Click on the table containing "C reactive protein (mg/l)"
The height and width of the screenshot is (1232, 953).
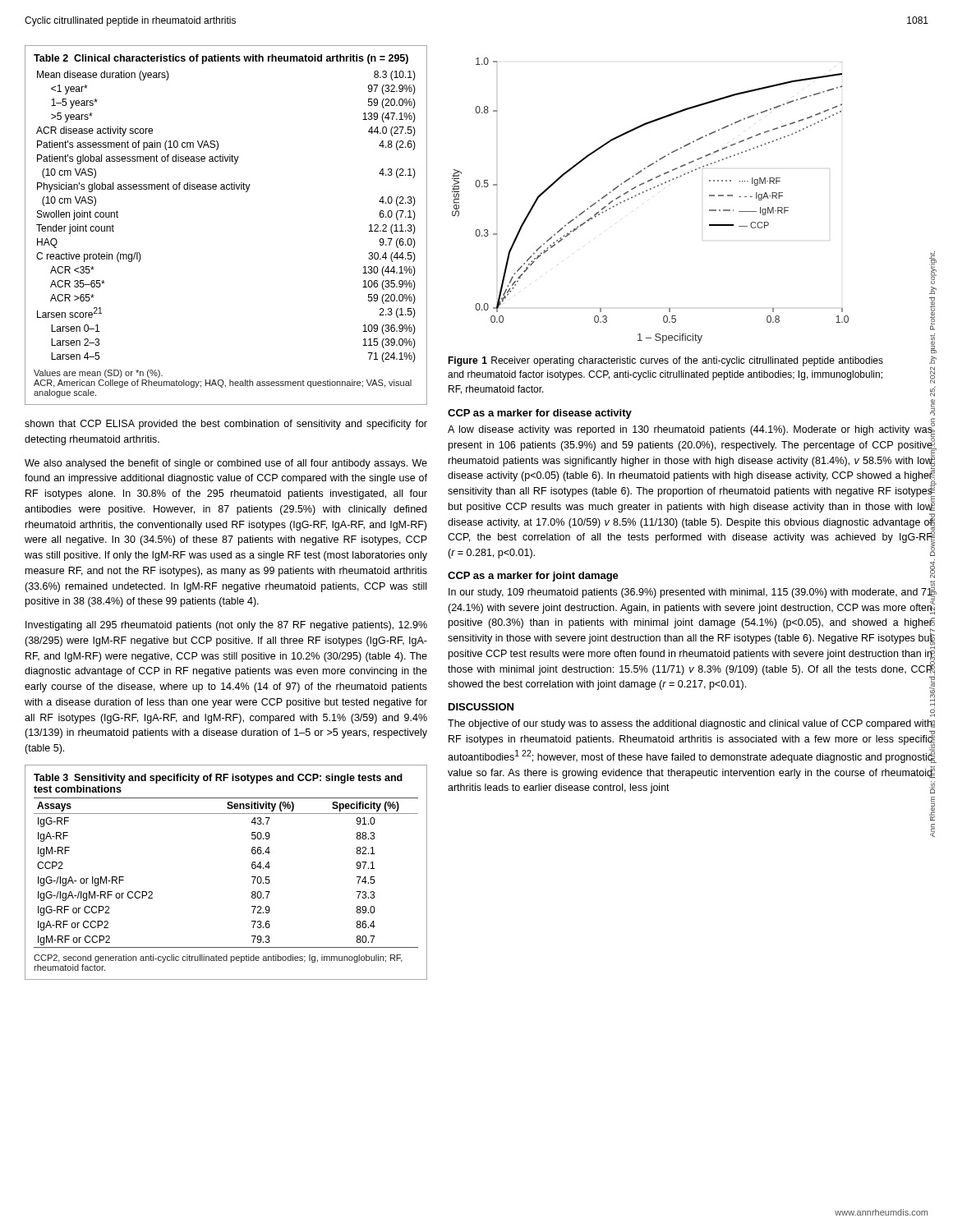(x=226, y=225)
